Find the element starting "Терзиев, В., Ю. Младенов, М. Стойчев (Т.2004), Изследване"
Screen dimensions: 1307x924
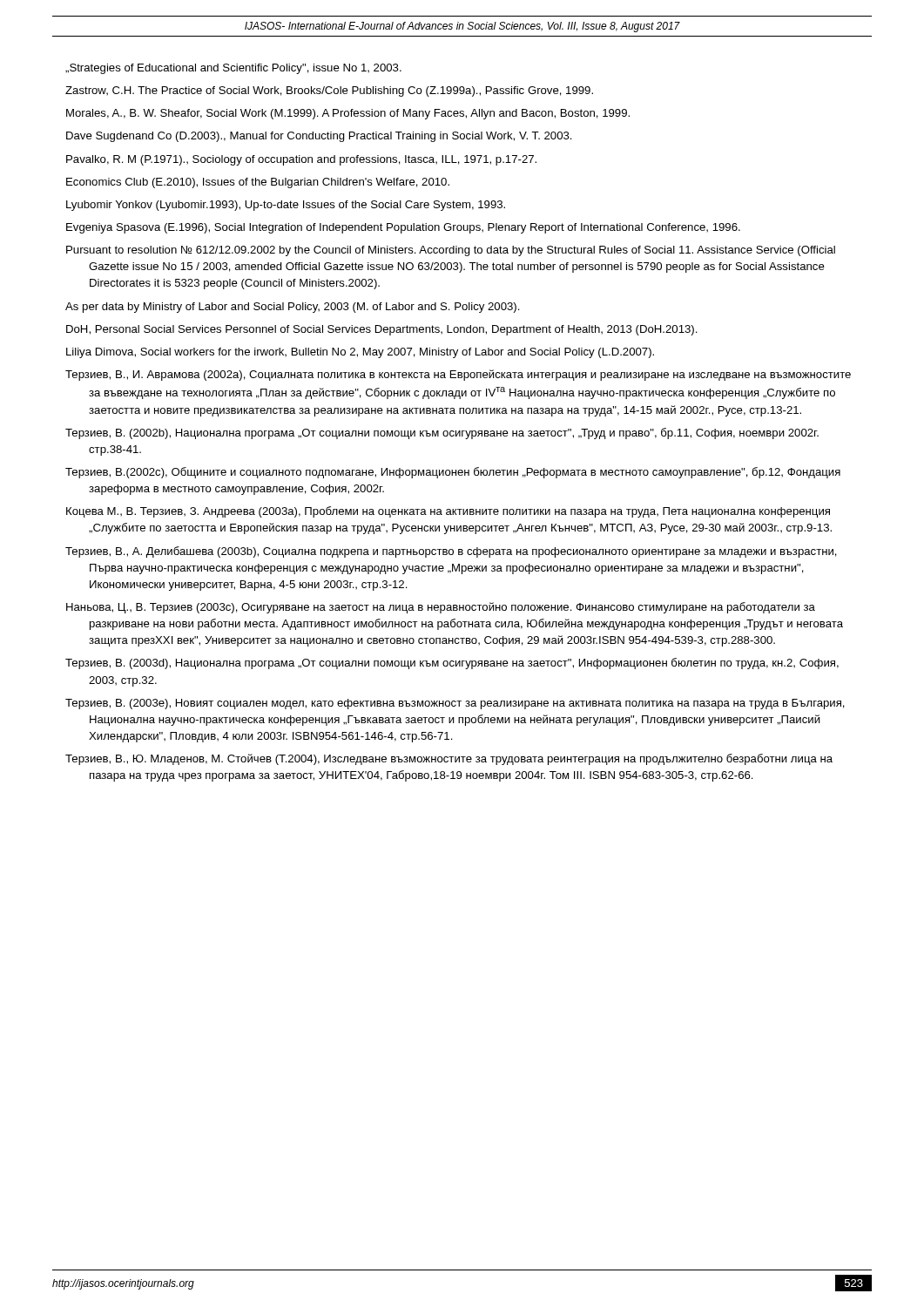click(x=461, y=767)
